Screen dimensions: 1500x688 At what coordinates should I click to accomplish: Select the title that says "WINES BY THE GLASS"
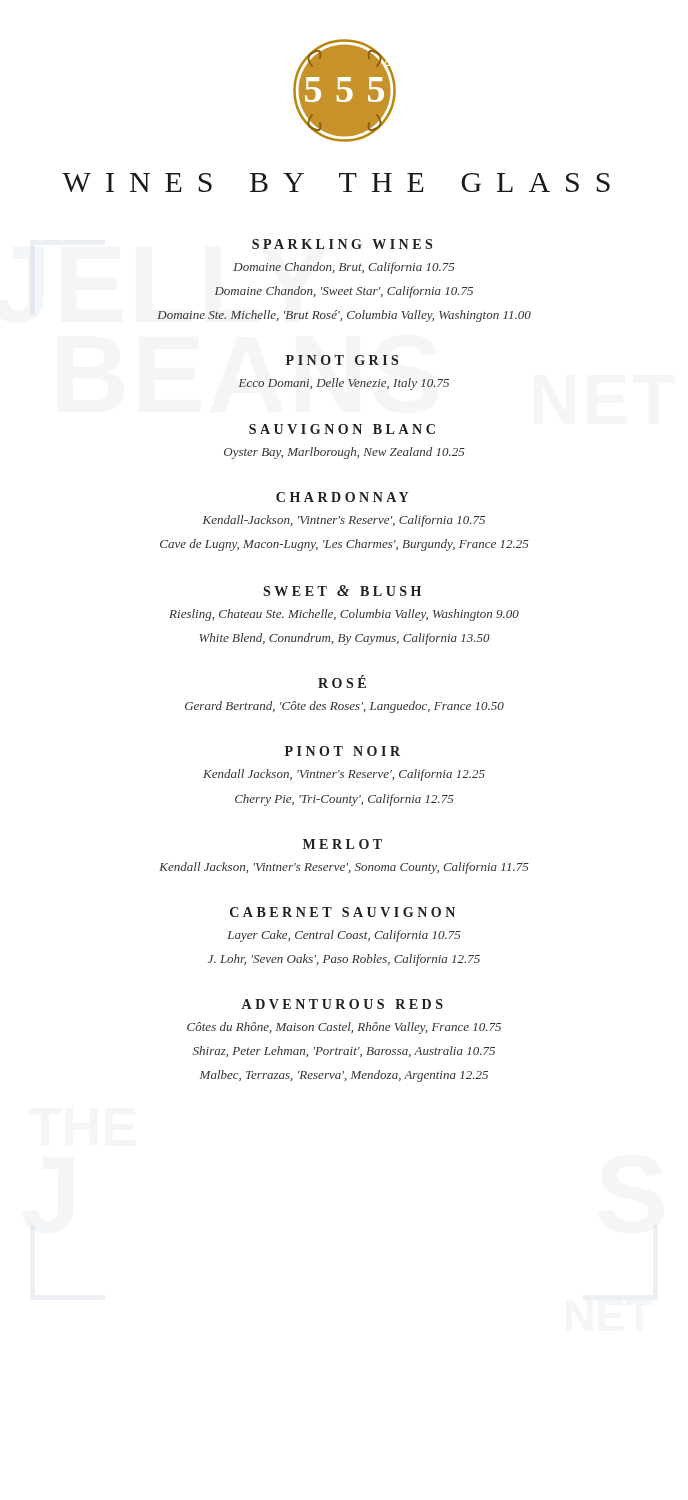[344, 185]
